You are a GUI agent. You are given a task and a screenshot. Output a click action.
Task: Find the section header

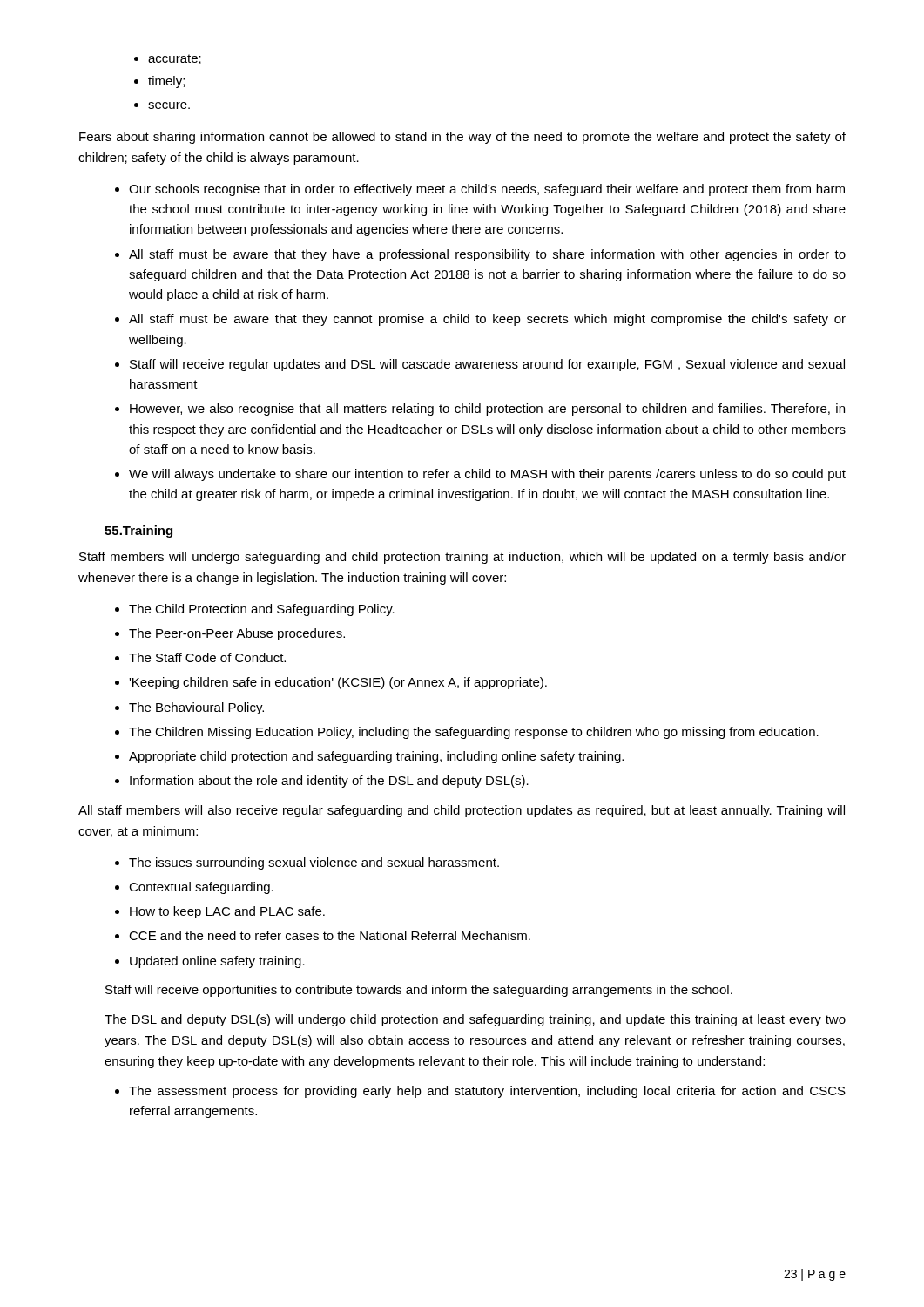475,530
